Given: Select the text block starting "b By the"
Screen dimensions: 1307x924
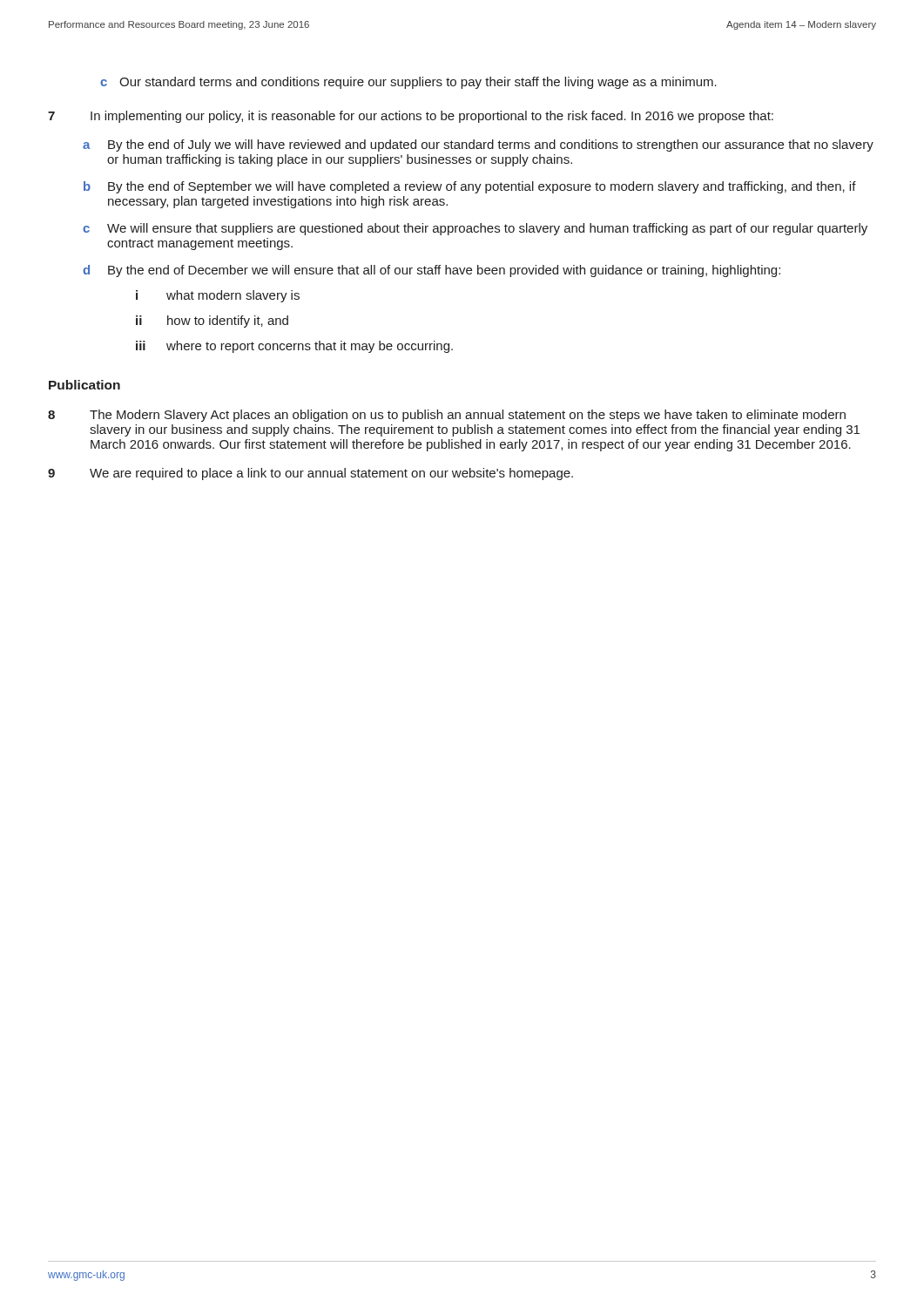Looking at the screenshot, I should coord(479,193).
